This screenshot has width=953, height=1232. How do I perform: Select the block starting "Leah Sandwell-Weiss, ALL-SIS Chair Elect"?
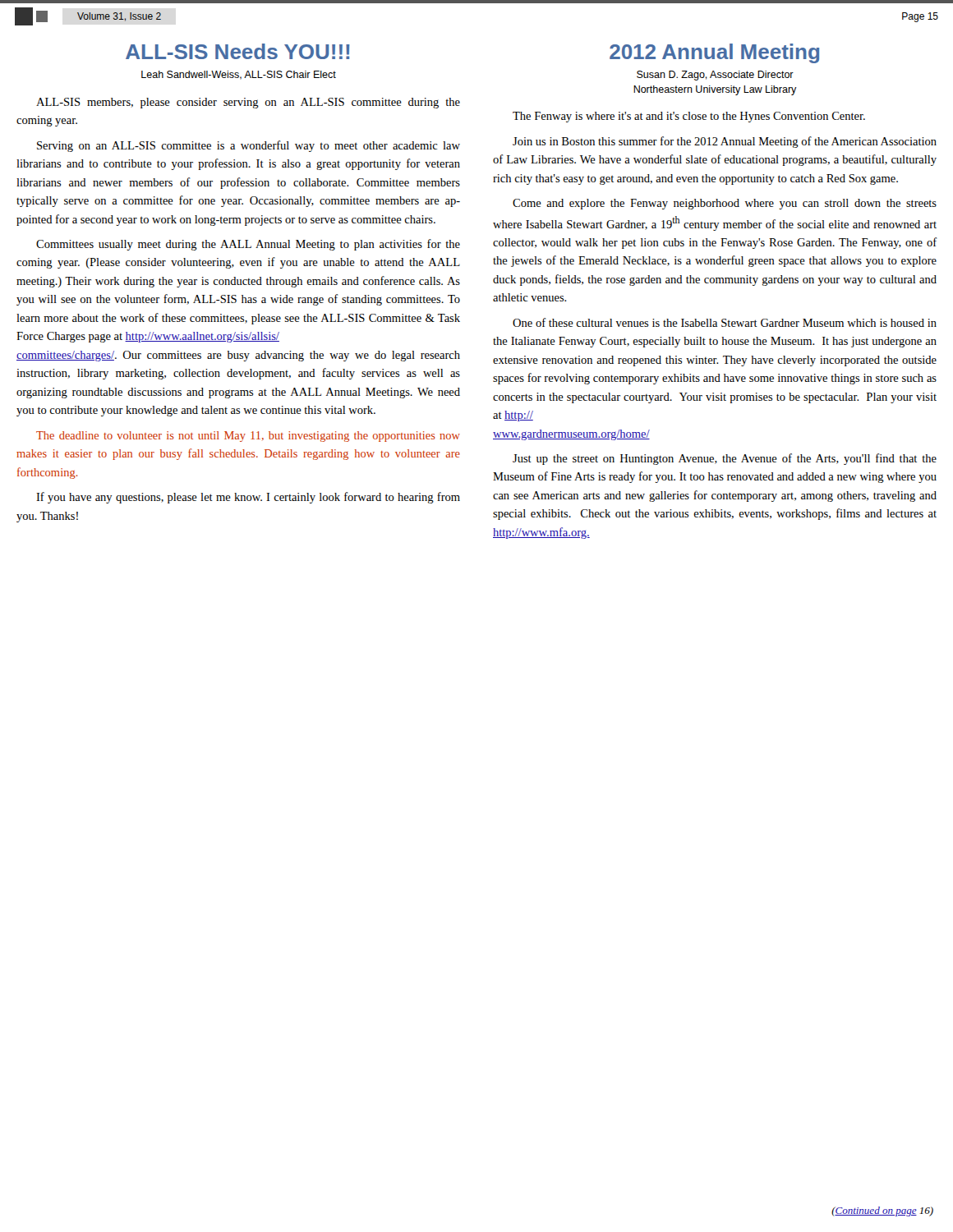click(238, 76)
